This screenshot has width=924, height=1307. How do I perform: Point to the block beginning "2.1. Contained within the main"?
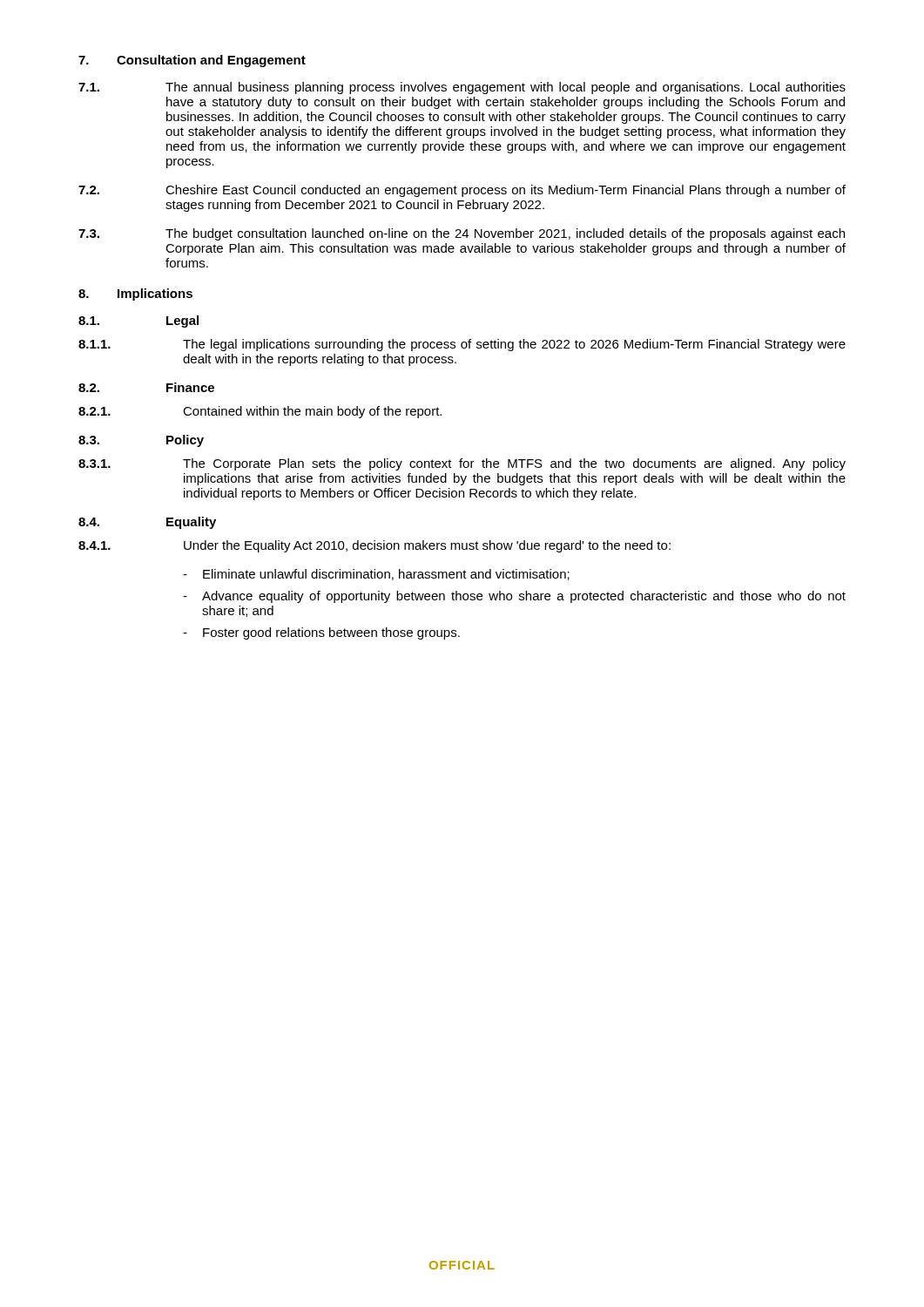[260, 412]
